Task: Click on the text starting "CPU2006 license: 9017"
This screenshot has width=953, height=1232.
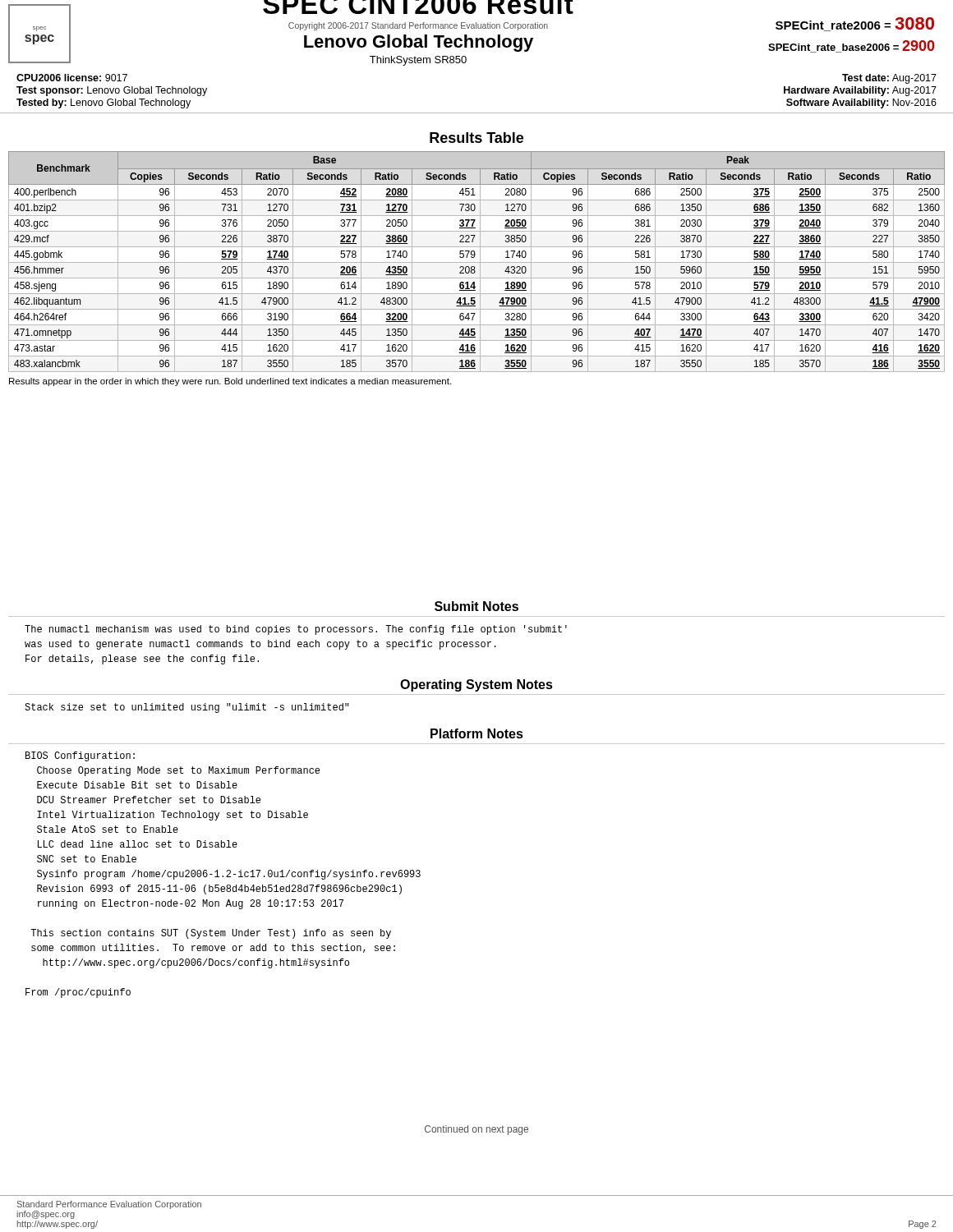Action: 71,78
